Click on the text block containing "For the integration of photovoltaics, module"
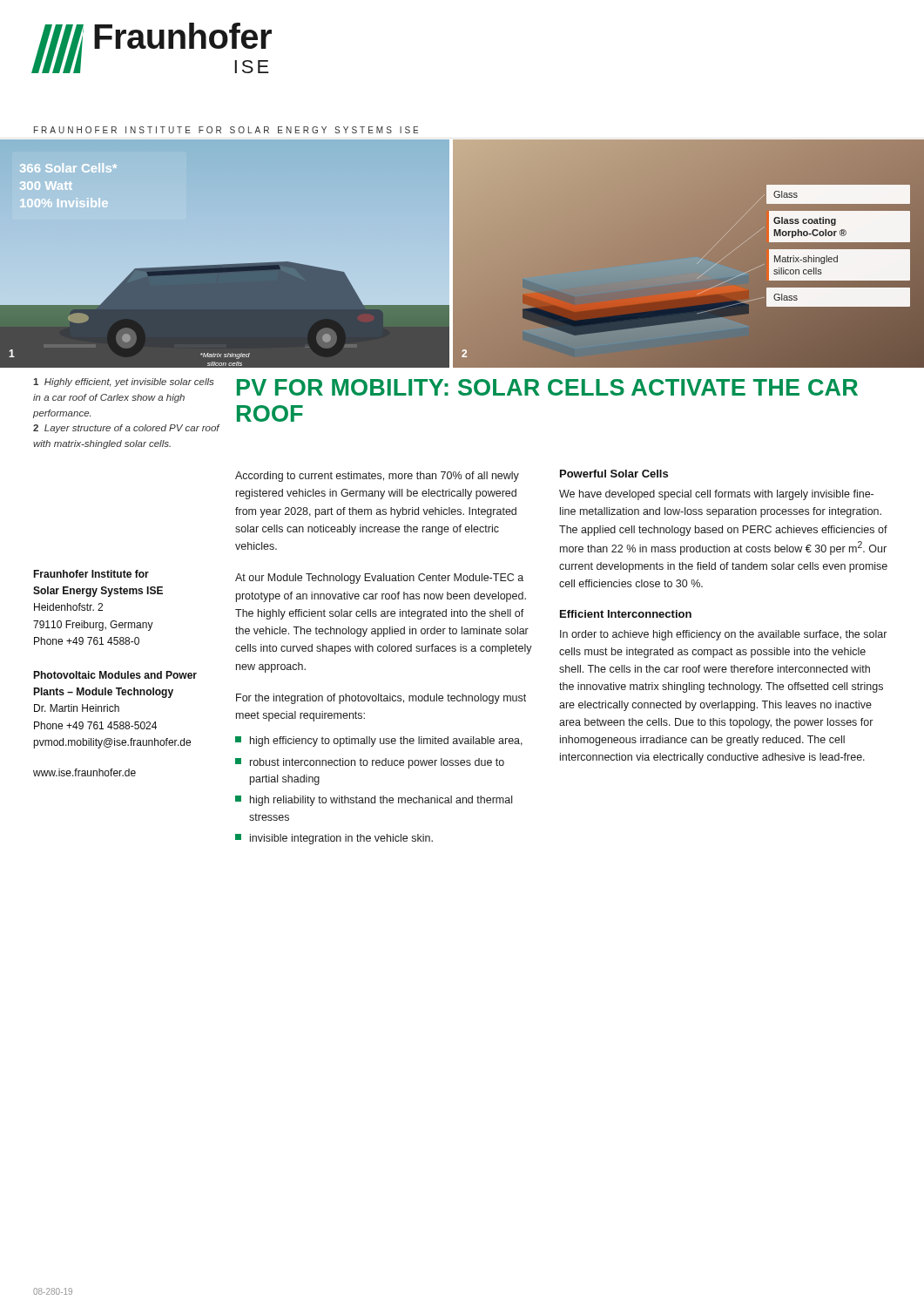924x1307 pixels. tap(381, 707)
